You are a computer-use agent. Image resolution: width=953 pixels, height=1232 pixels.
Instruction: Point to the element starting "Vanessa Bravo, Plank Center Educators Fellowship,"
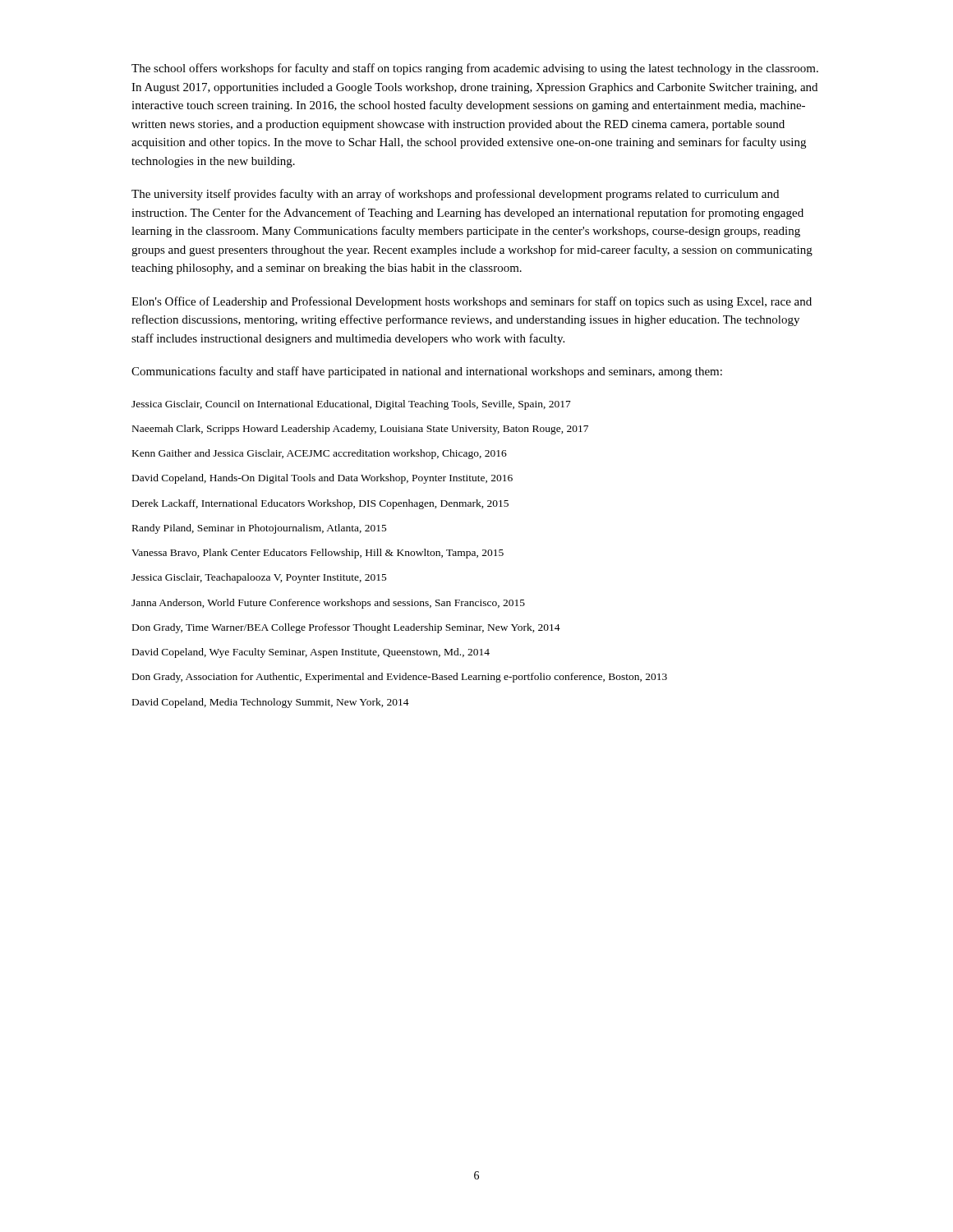318,552
